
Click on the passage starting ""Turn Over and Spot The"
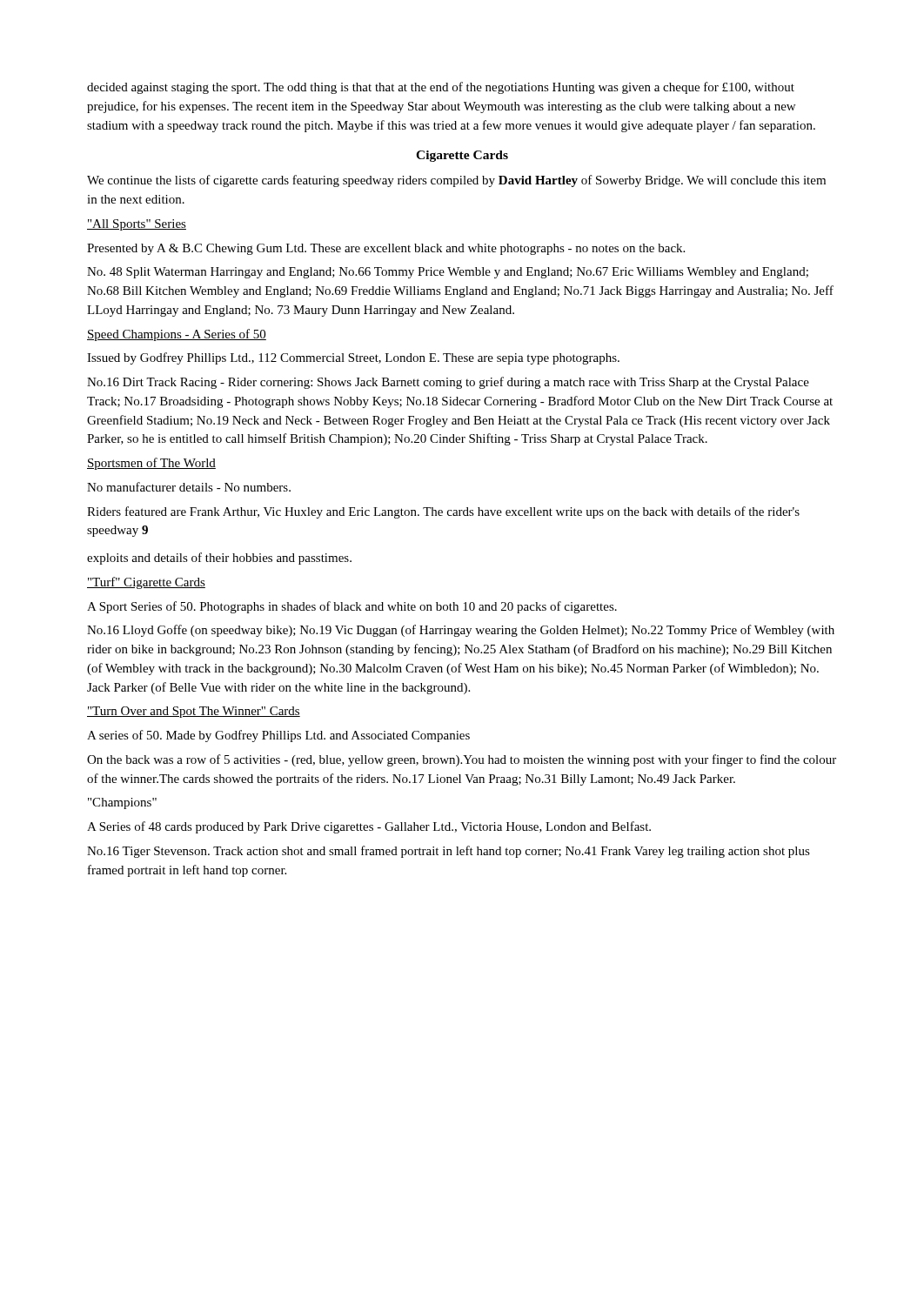[x=193, y=711]
